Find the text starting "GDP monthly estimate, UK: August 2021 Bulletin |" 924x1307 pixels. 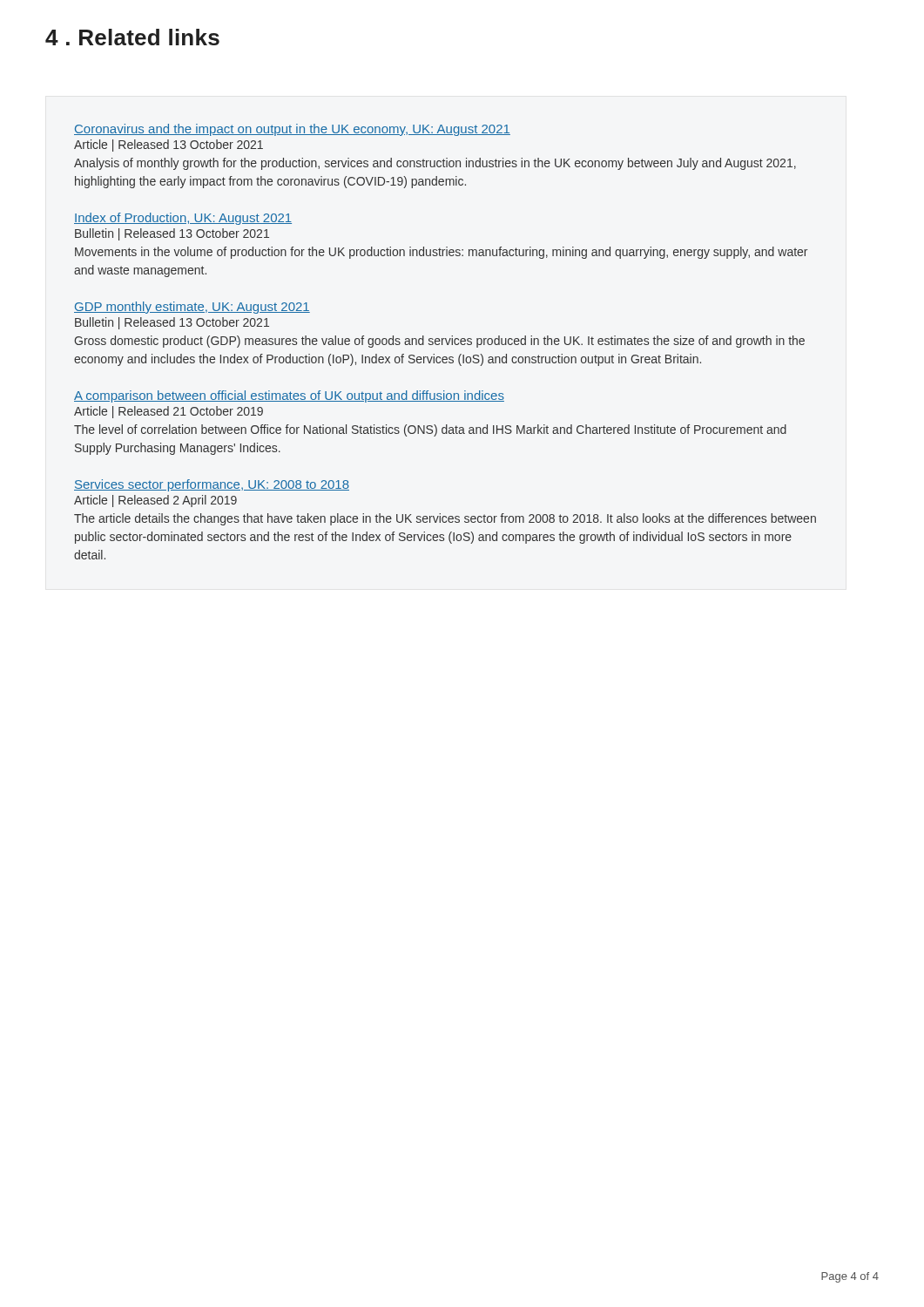(446, 334)
